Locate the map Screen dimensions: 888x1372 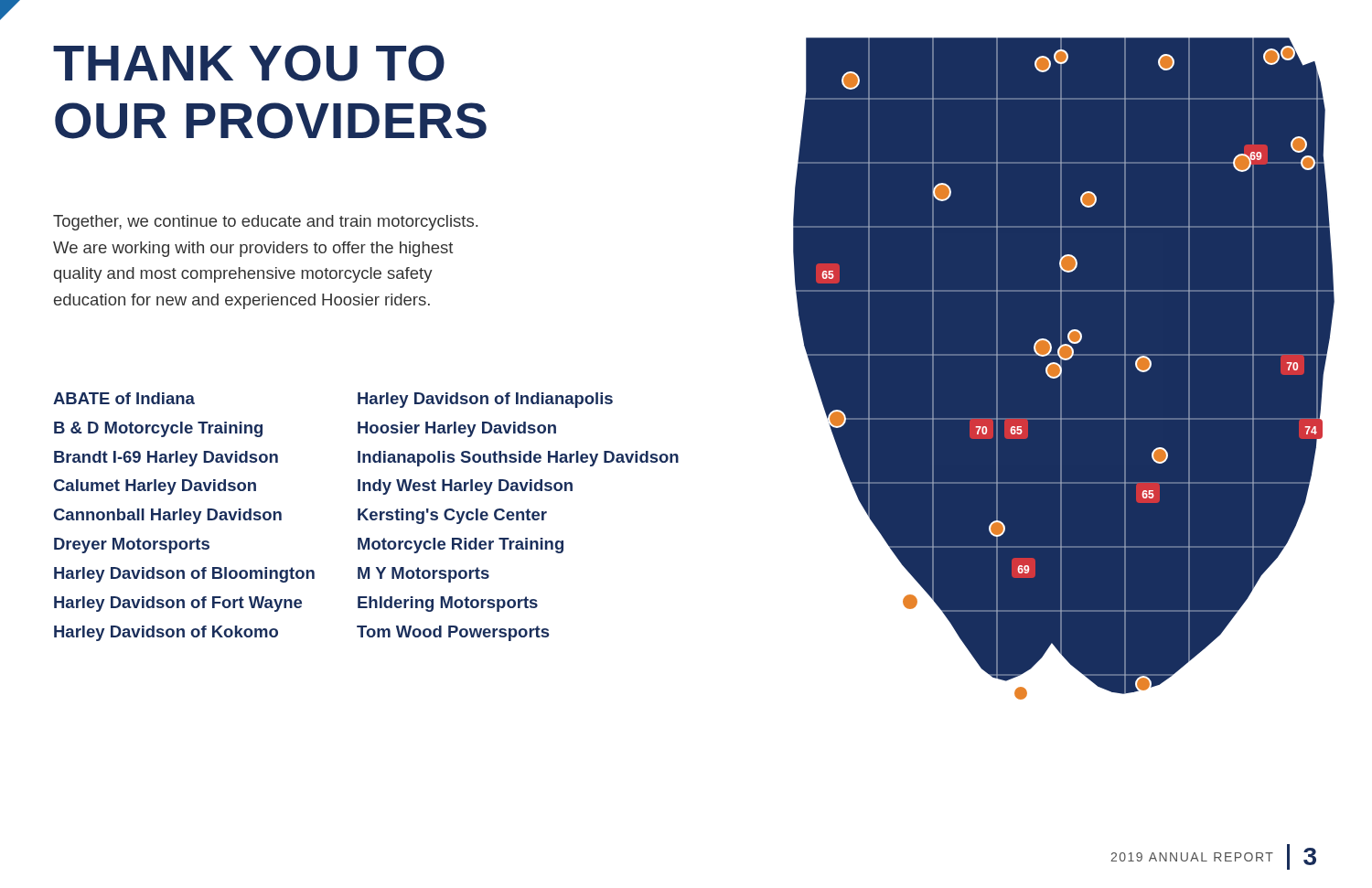pyautogui.click(x=1047, y=407)
